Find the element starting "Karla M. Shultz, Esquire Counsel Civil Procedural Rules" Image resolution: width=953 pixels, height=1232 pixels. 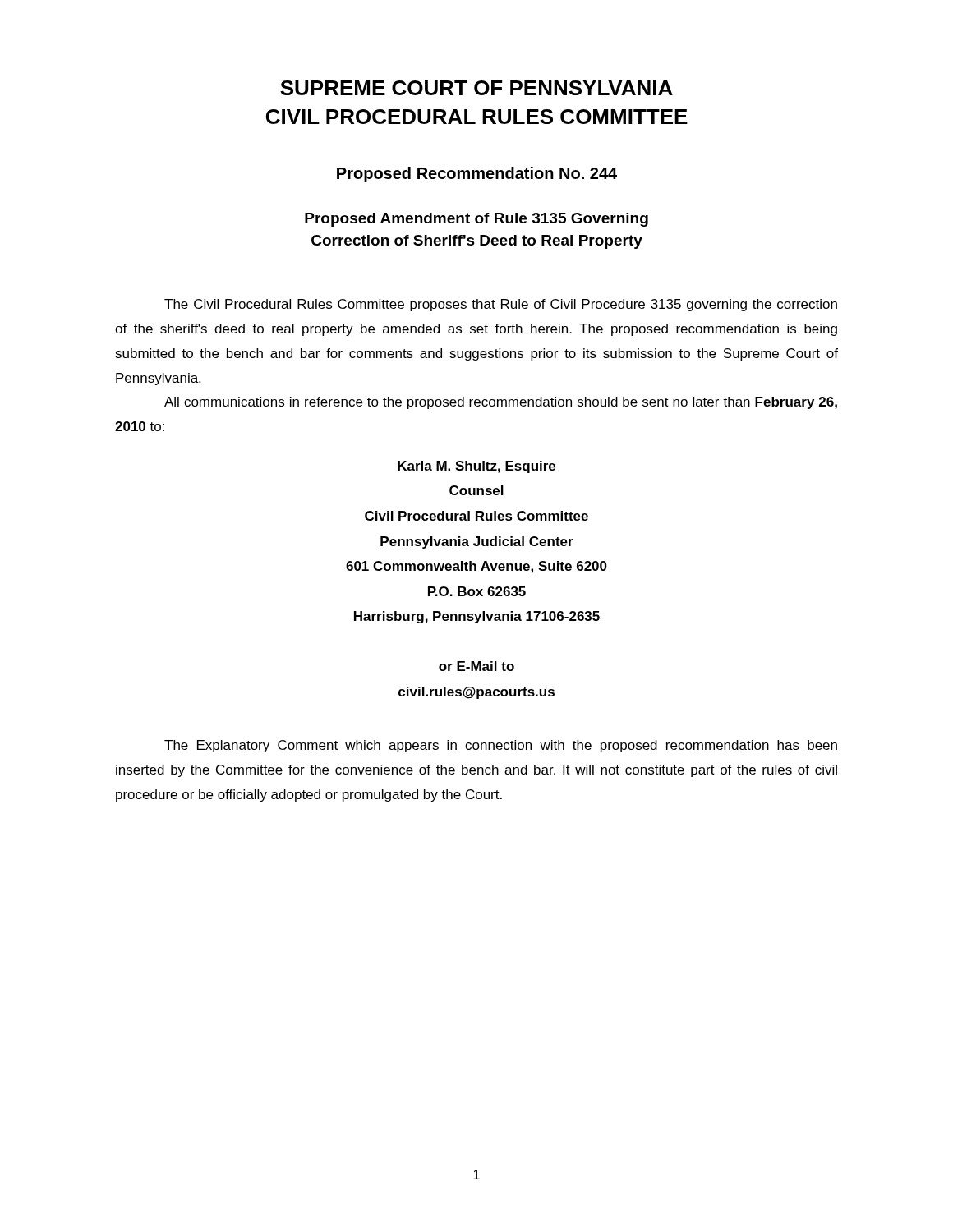coord(476,541)
